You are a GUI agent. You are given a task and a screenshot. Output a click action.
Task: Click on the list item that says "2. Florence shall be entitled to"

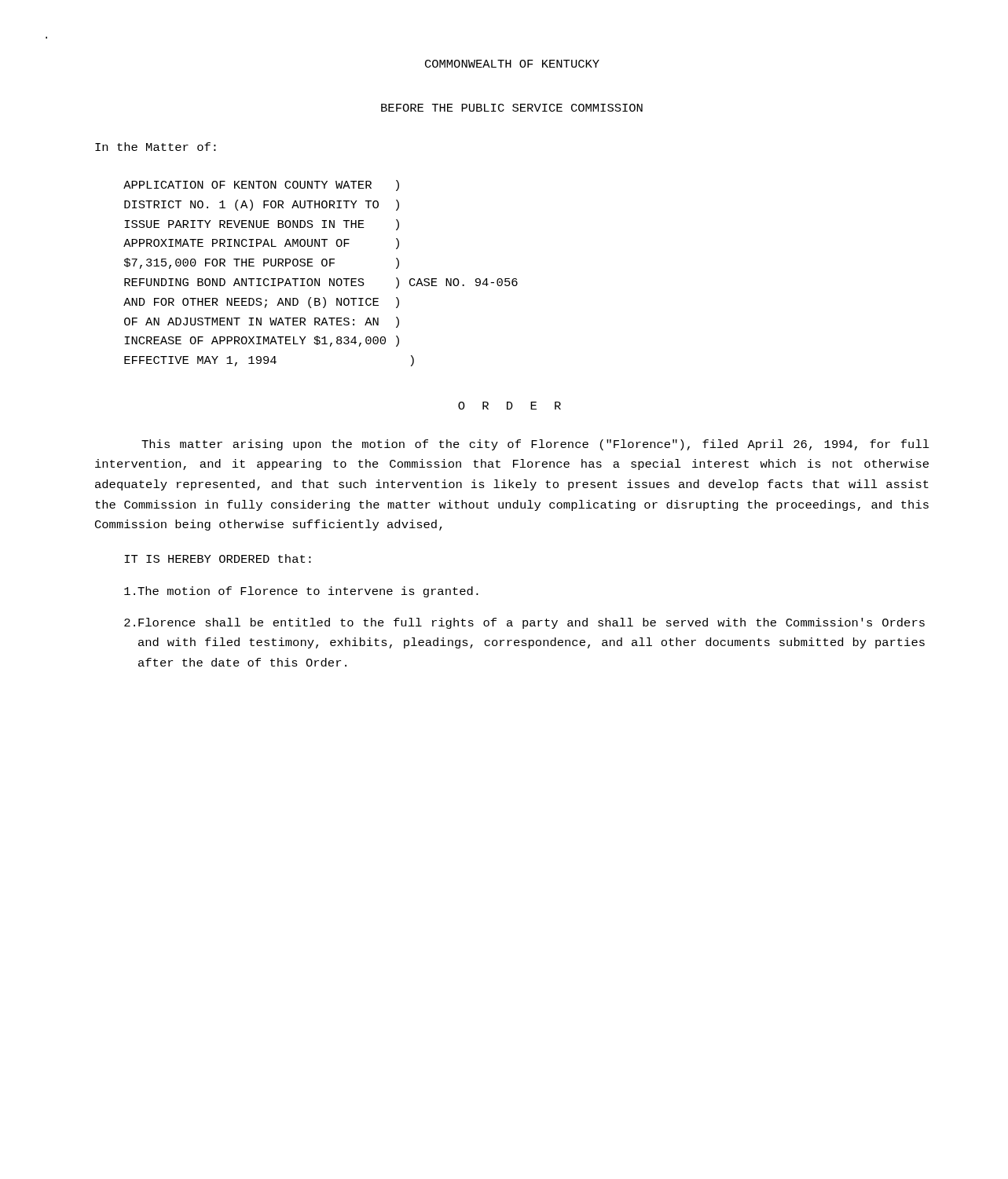point(510,644)
